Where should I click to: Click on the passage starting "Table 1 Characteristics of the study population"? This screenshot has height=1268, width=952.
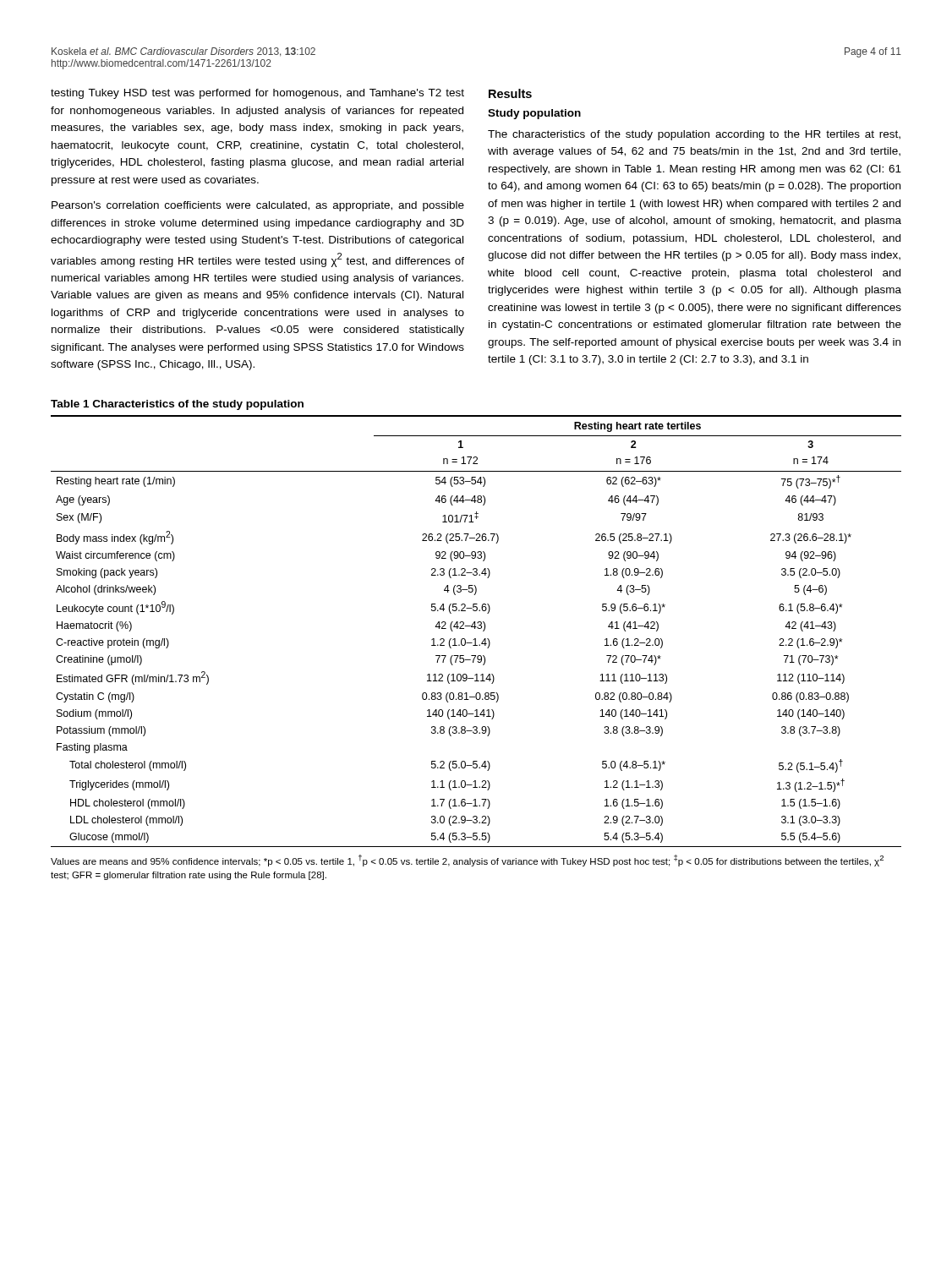tap(177, 403)
